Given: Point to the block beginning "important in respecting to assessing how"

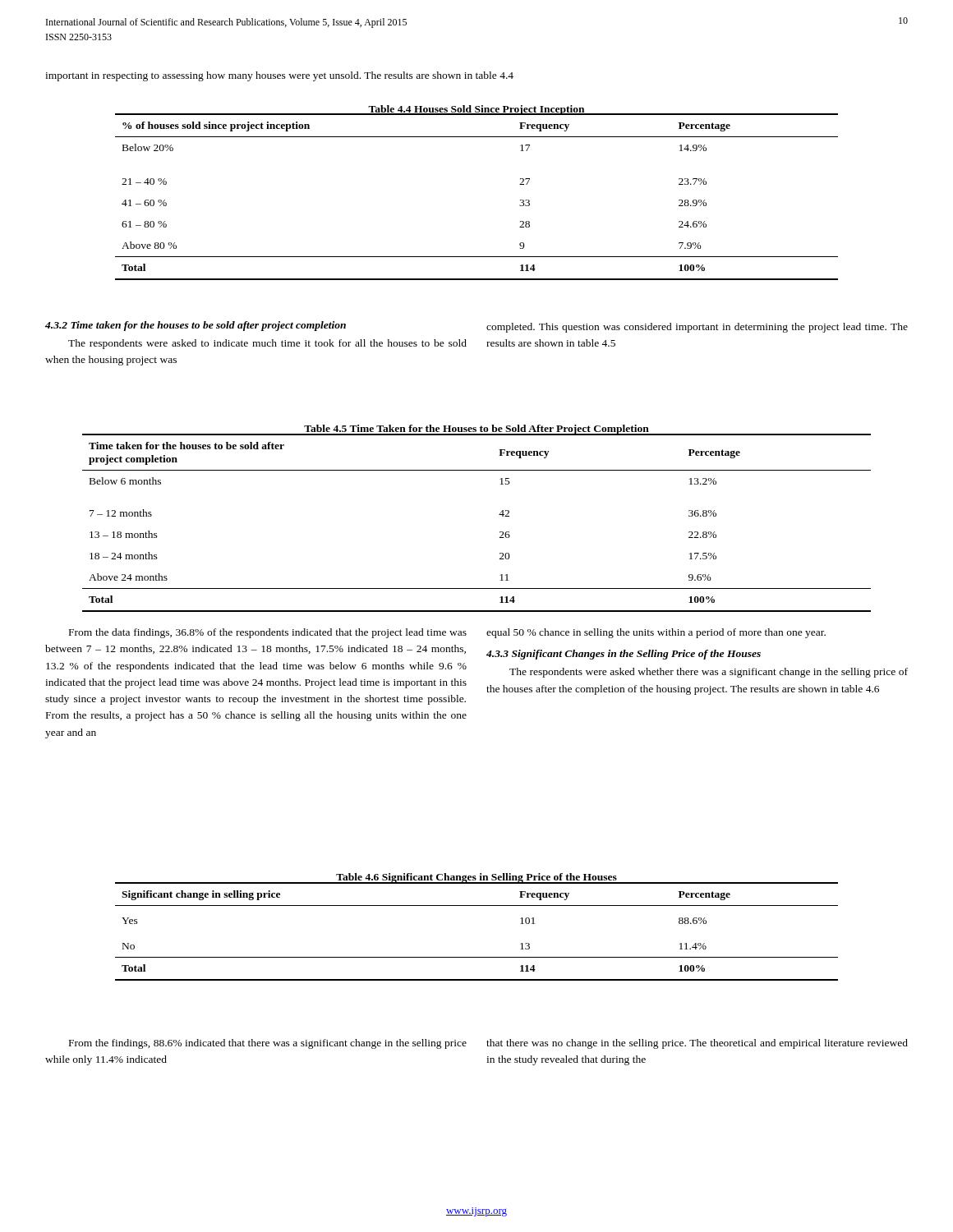Looking at the screenshot, I should pyautogui.click(x=279, y=75).
